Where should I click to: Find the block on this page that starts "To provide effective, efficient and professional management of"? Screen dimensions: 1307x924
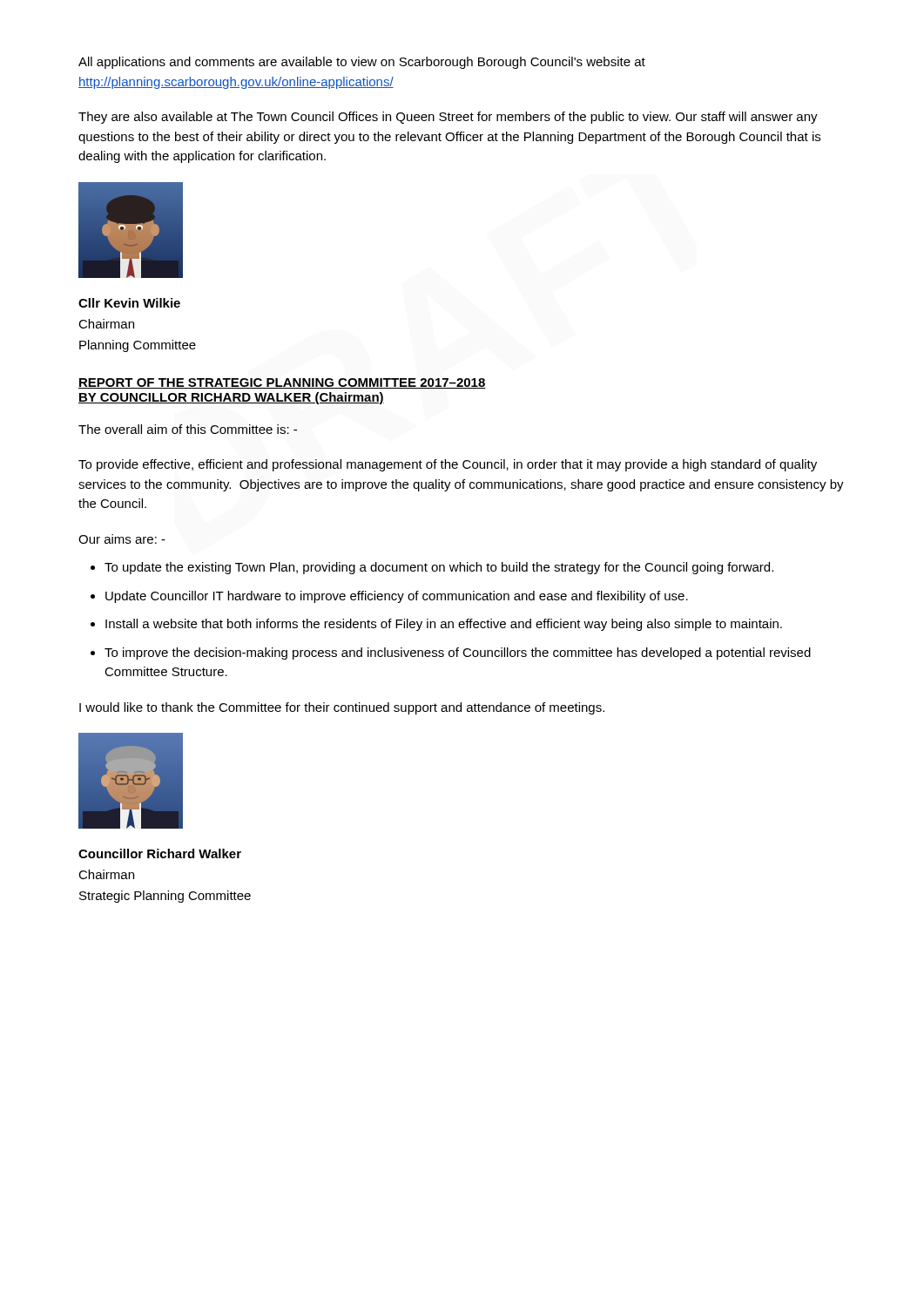(x=461, y=484)
